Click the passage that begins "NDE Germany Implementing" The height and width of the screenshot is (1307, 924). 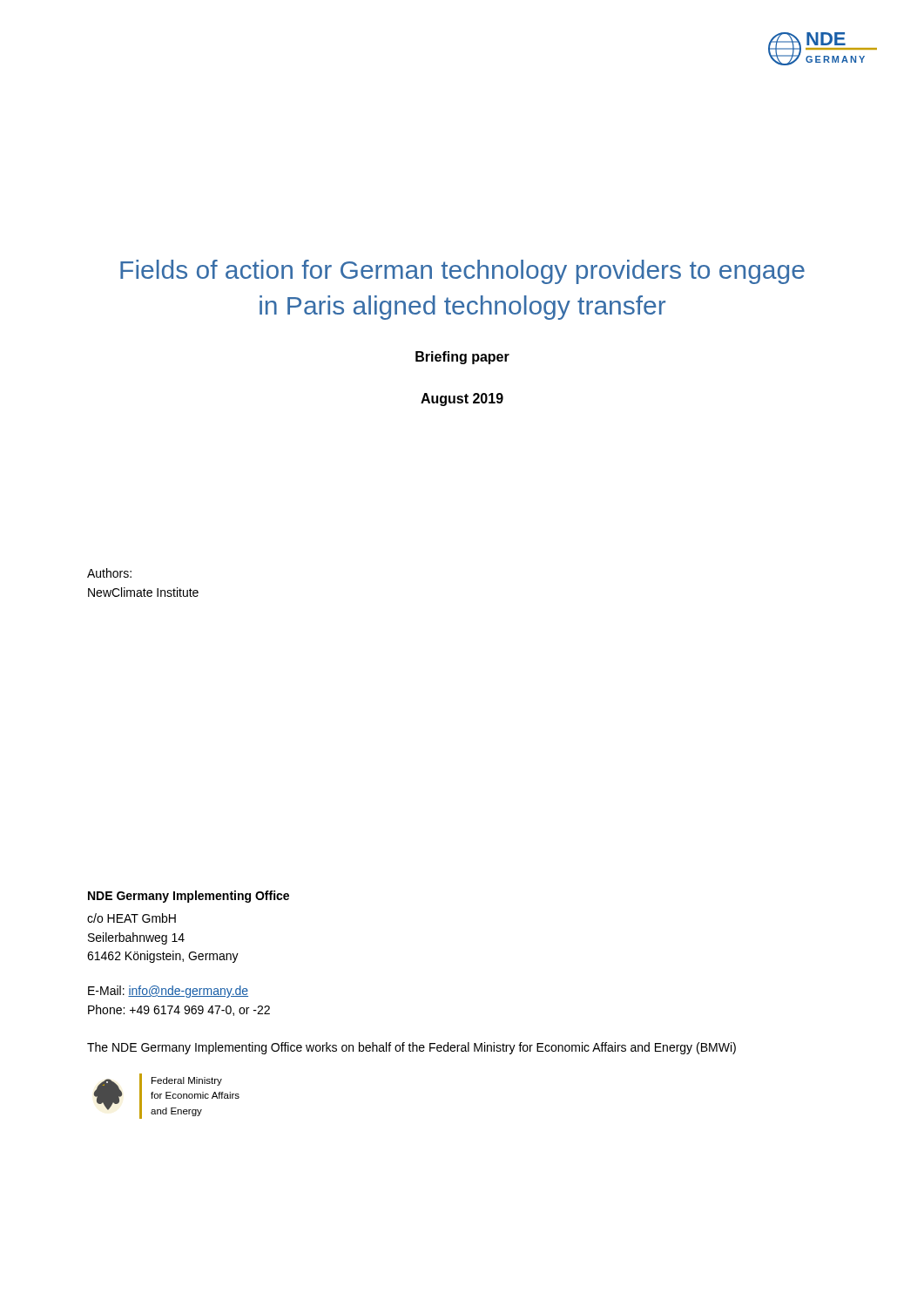pos(189,897)
